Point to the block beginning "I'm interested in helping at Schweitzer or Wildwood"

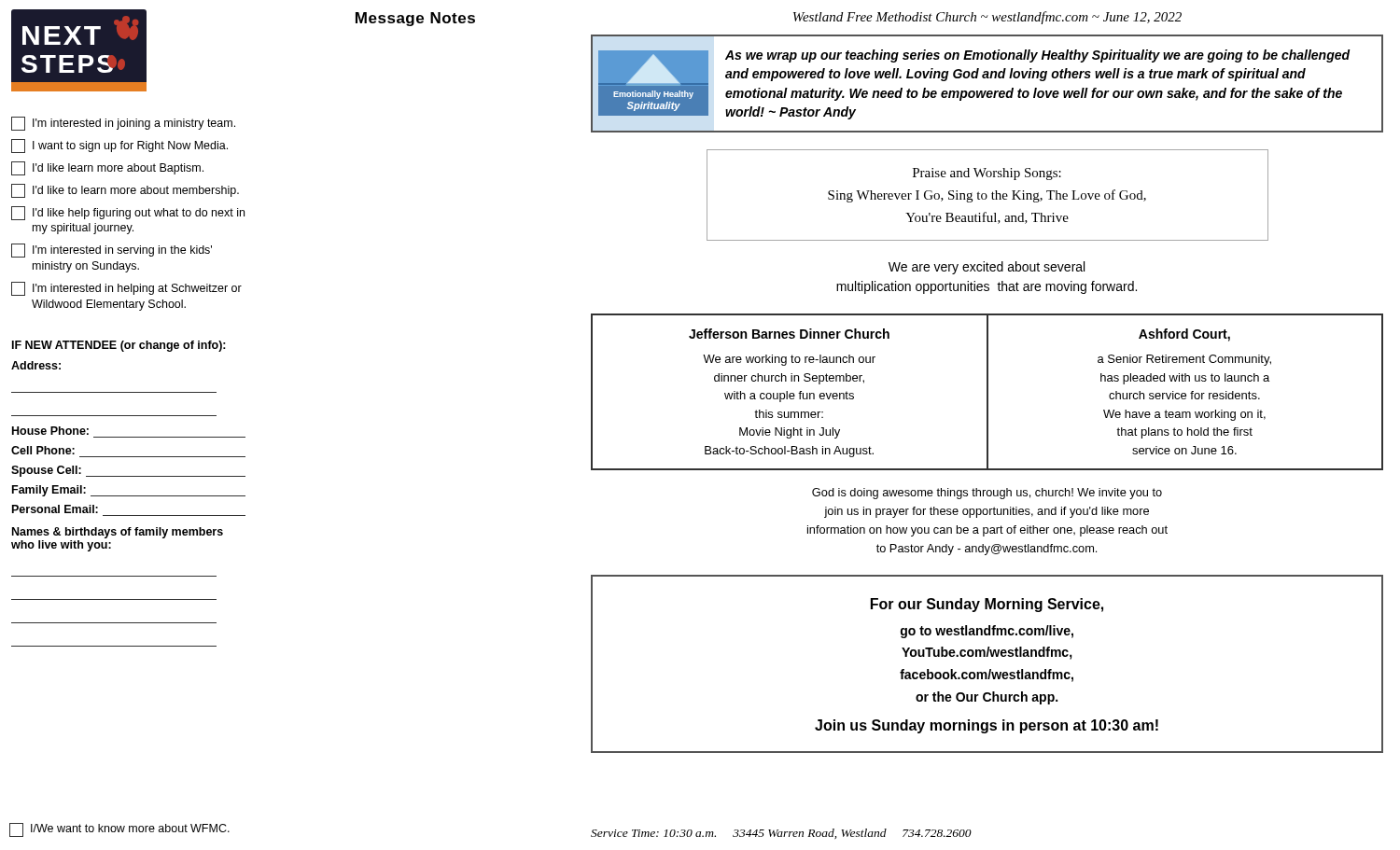(128, 297)
